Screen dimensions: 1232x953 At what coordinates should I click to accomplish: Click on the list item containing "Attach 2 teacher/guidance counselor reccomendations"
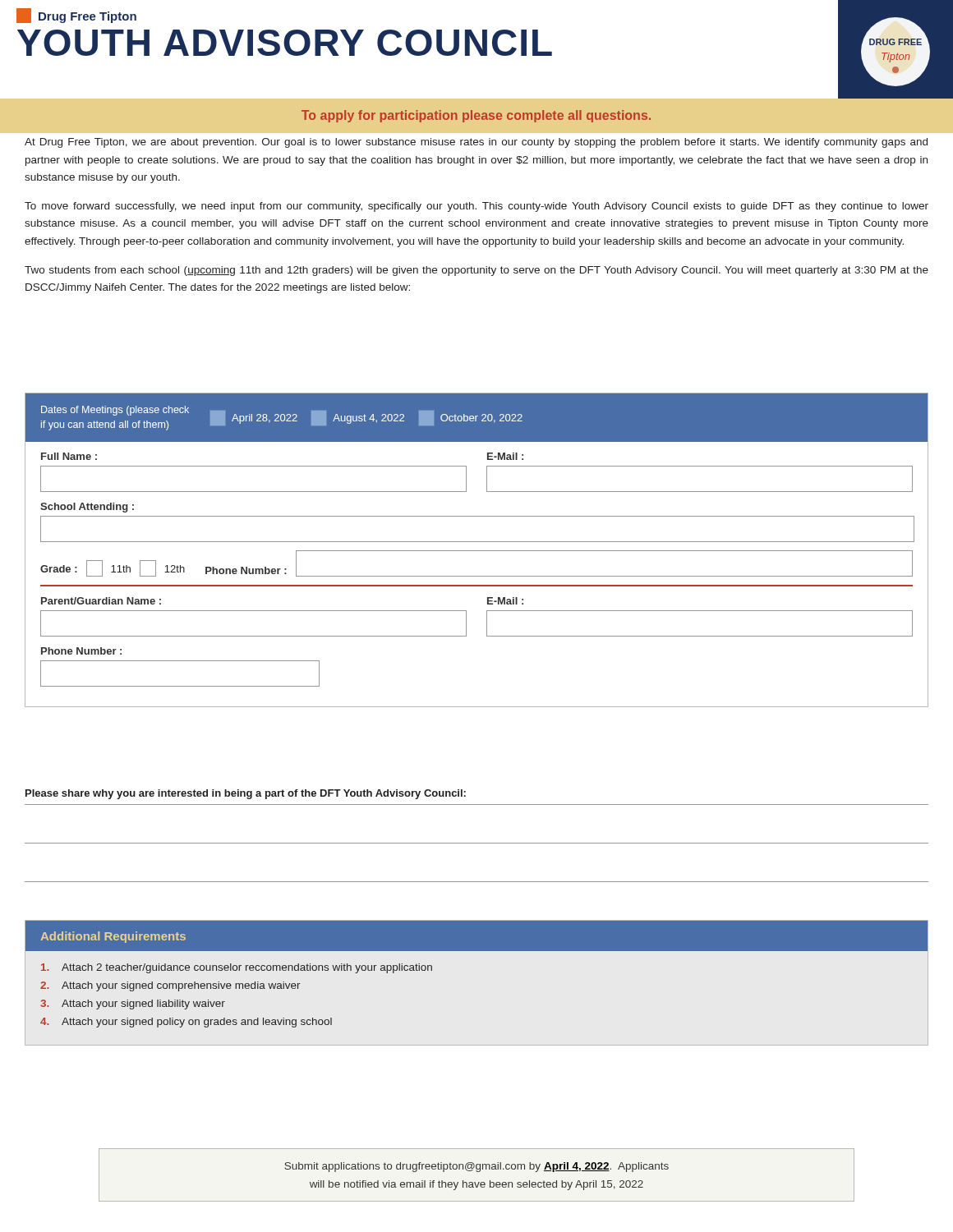(x=236, y=967)
